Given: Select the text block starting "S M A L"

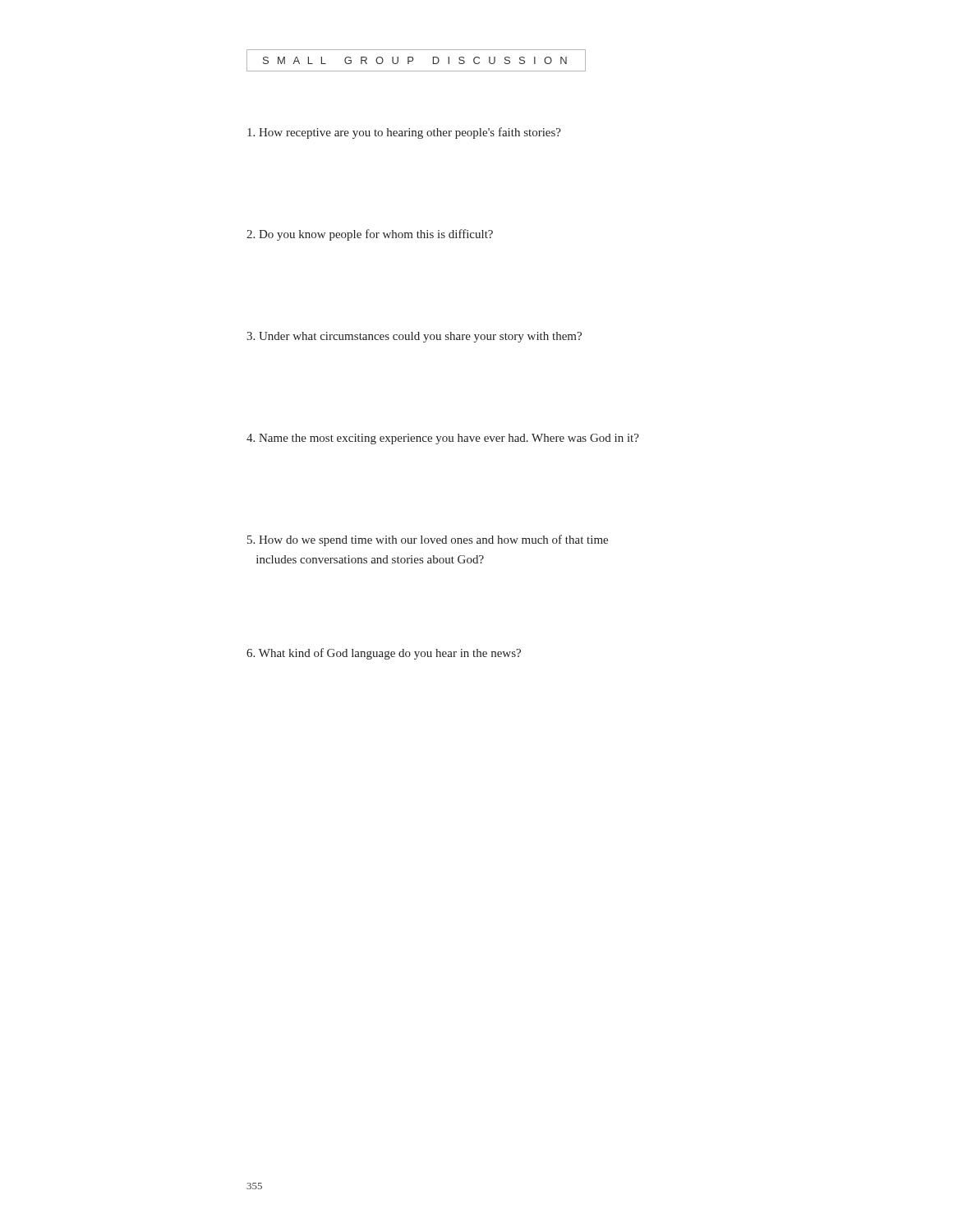Looking at the screenshot, I should coord(416,60).
